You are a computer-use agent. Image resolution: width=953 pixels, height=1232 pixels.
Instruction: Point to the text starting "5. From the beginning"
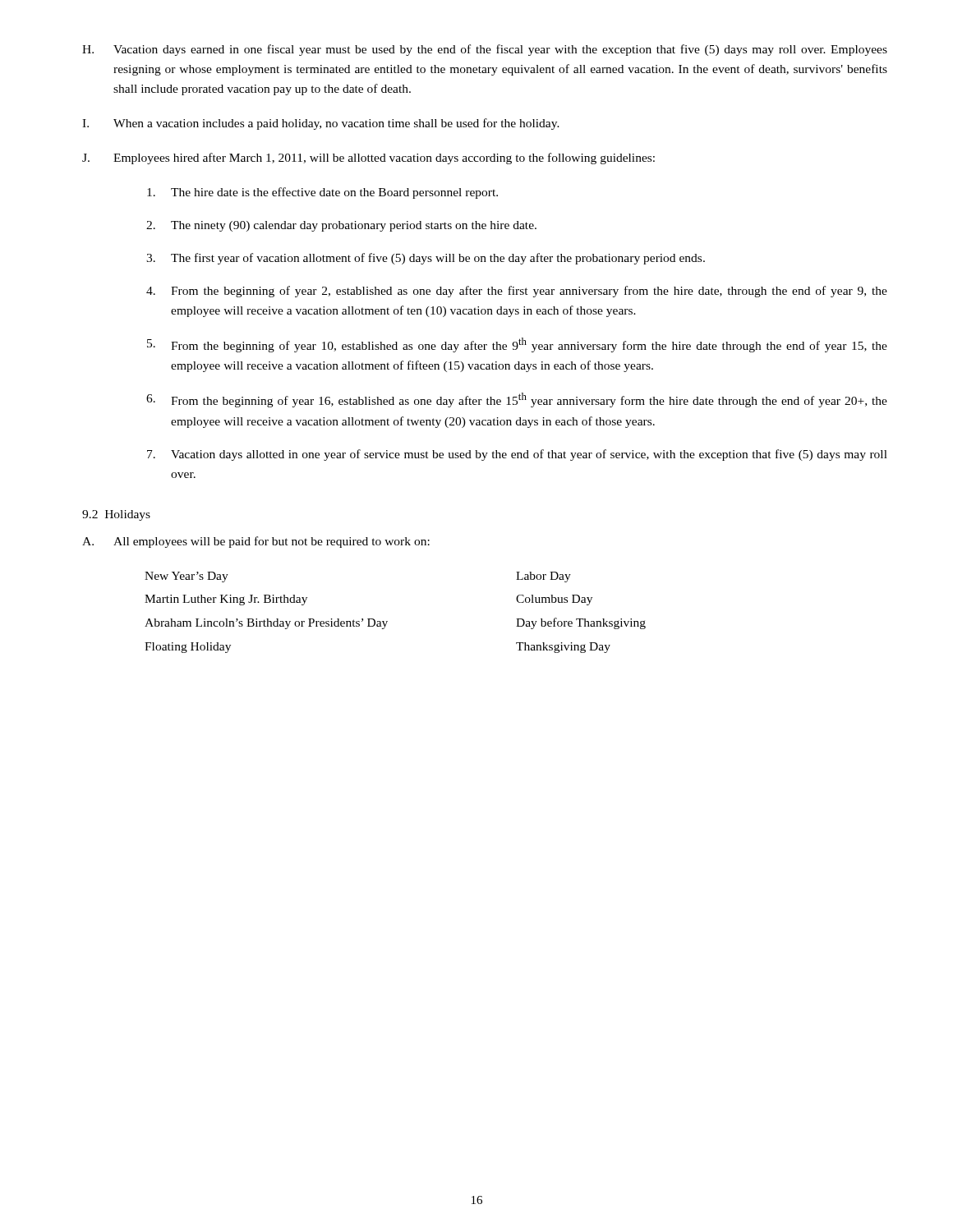517,355
